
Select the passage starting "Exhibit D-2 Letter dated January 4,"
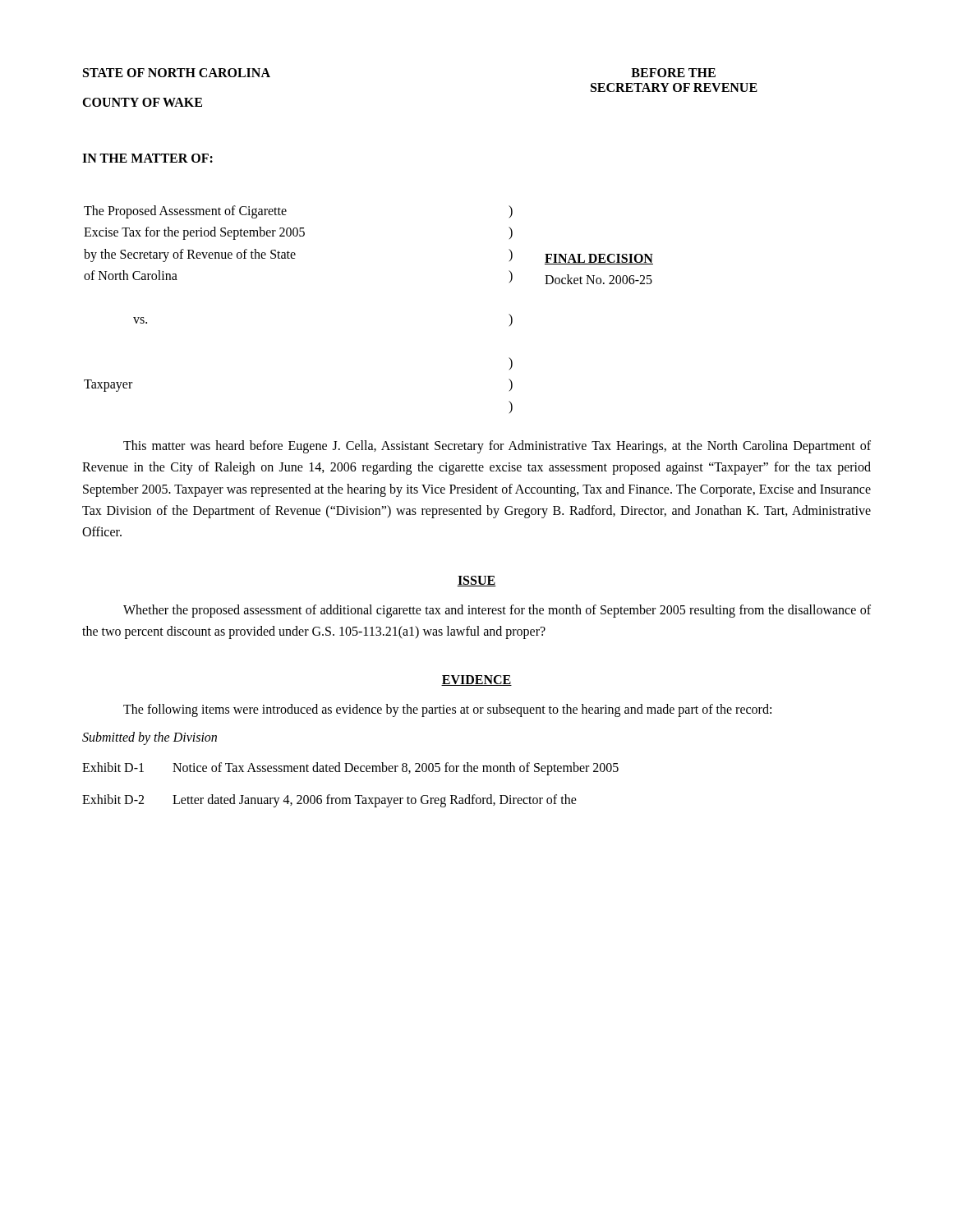pyautogui.click(x=476, y=800)
